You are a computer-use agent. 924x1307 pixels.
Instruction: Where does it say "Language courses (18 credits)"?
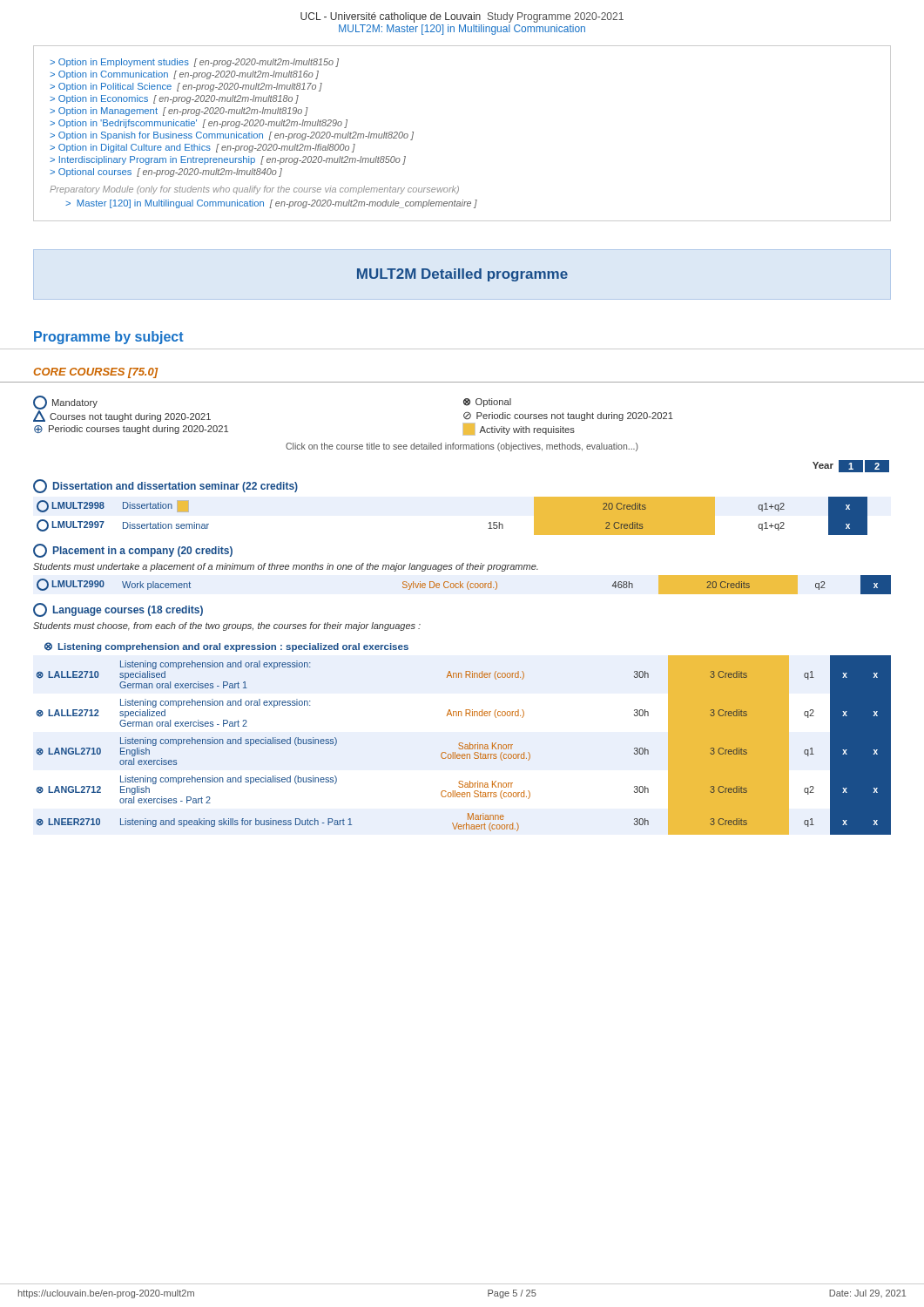click(118, 610)
